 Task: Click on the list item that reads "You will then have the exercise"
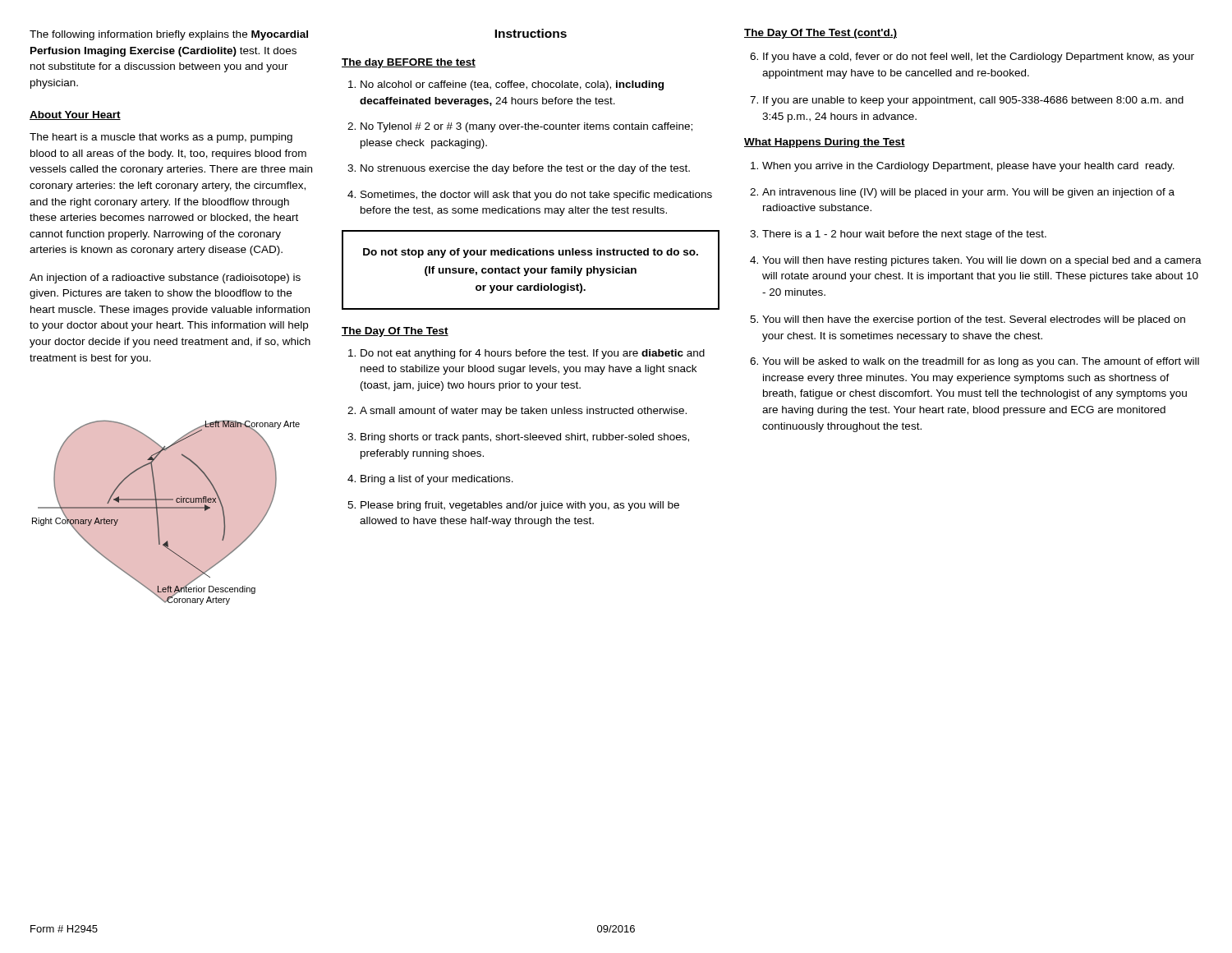click(x=974, y=327)
